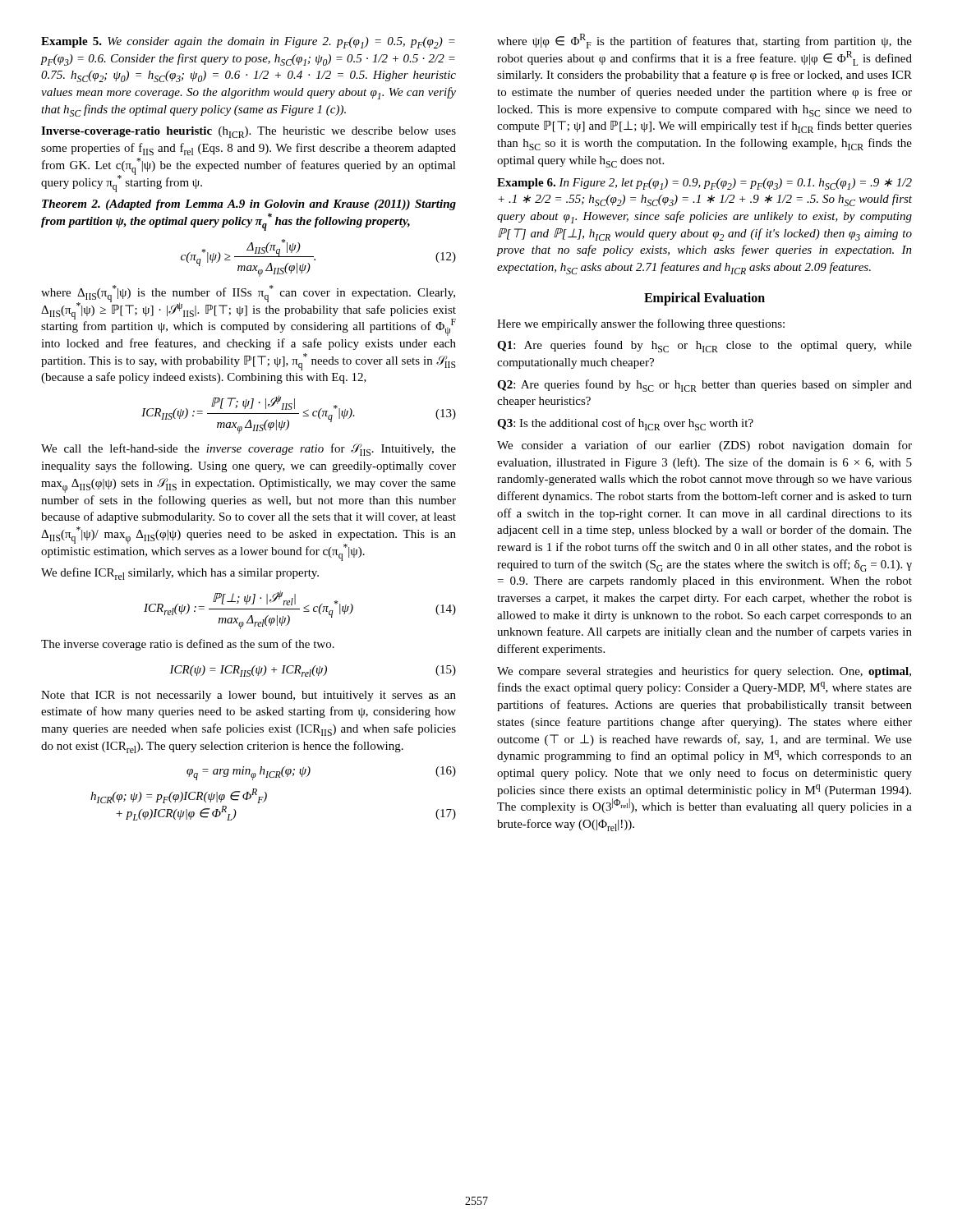
Task: Find the text block starting "where ΔIIS(πq*|ψ) is the number of IISs"
Action: 248,335
